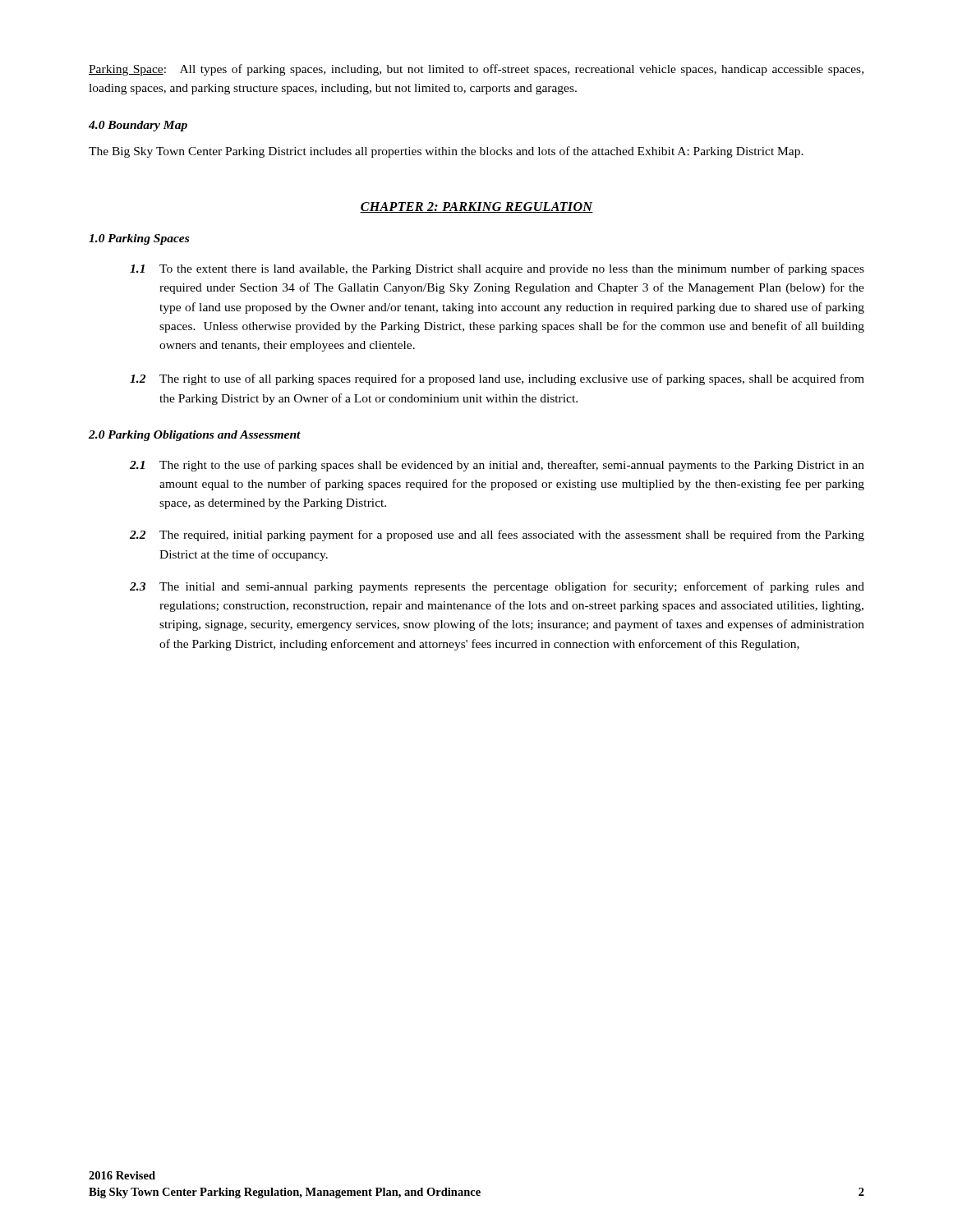The width and height of the screenshot is (953, 1232).
Task: Select the region starting "4.0 Boundary Map"
Action: coord(138,124)
